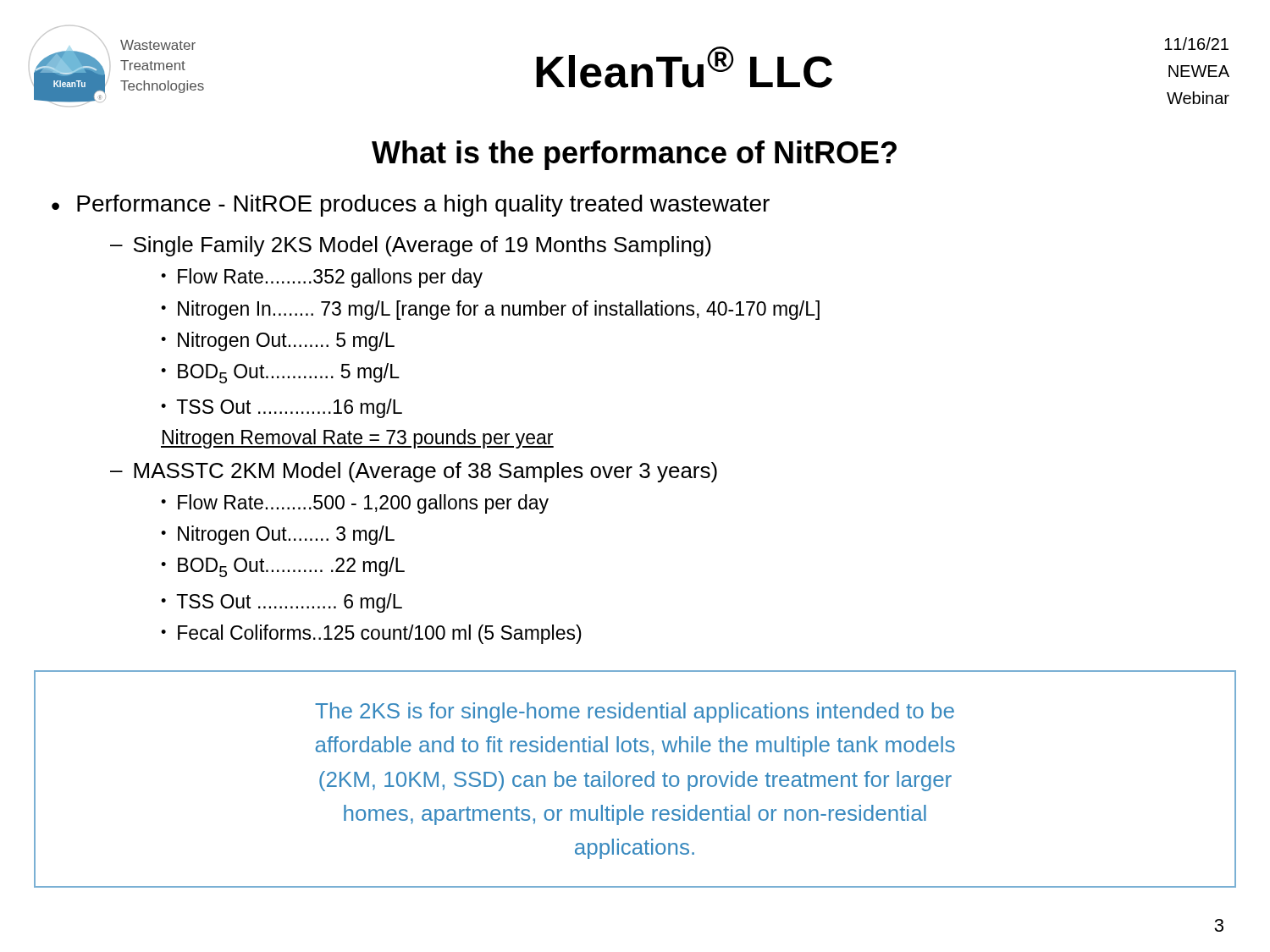Find the list item containing "• TSS Out ............... 6 mg/L"
The width and height of the screenshot is (1270, 952).
tap(282, 601)
